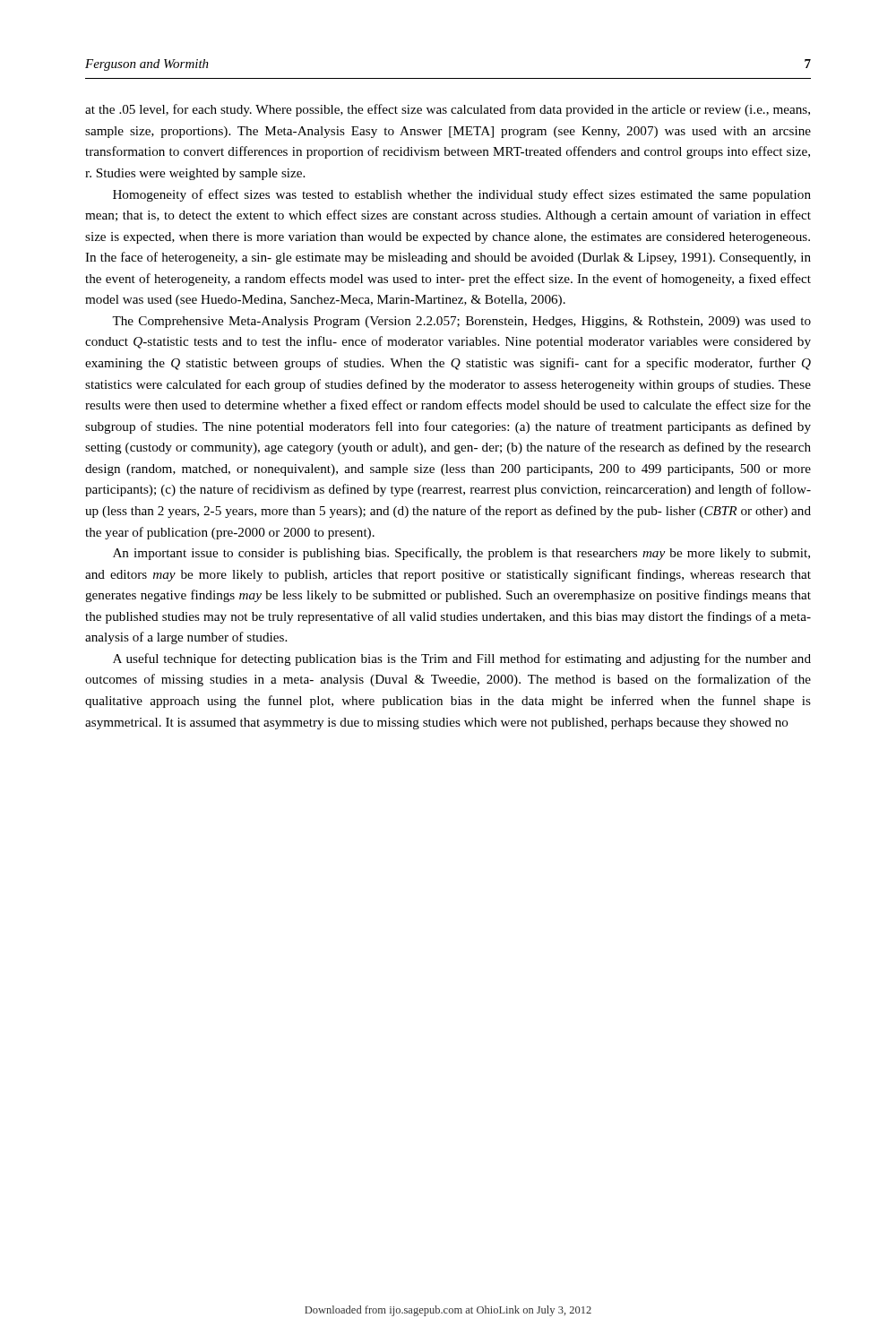The image size is (896, 1344).
Task: Where is the passage that starts "An important issue to"?
Action: click(448, 595)
